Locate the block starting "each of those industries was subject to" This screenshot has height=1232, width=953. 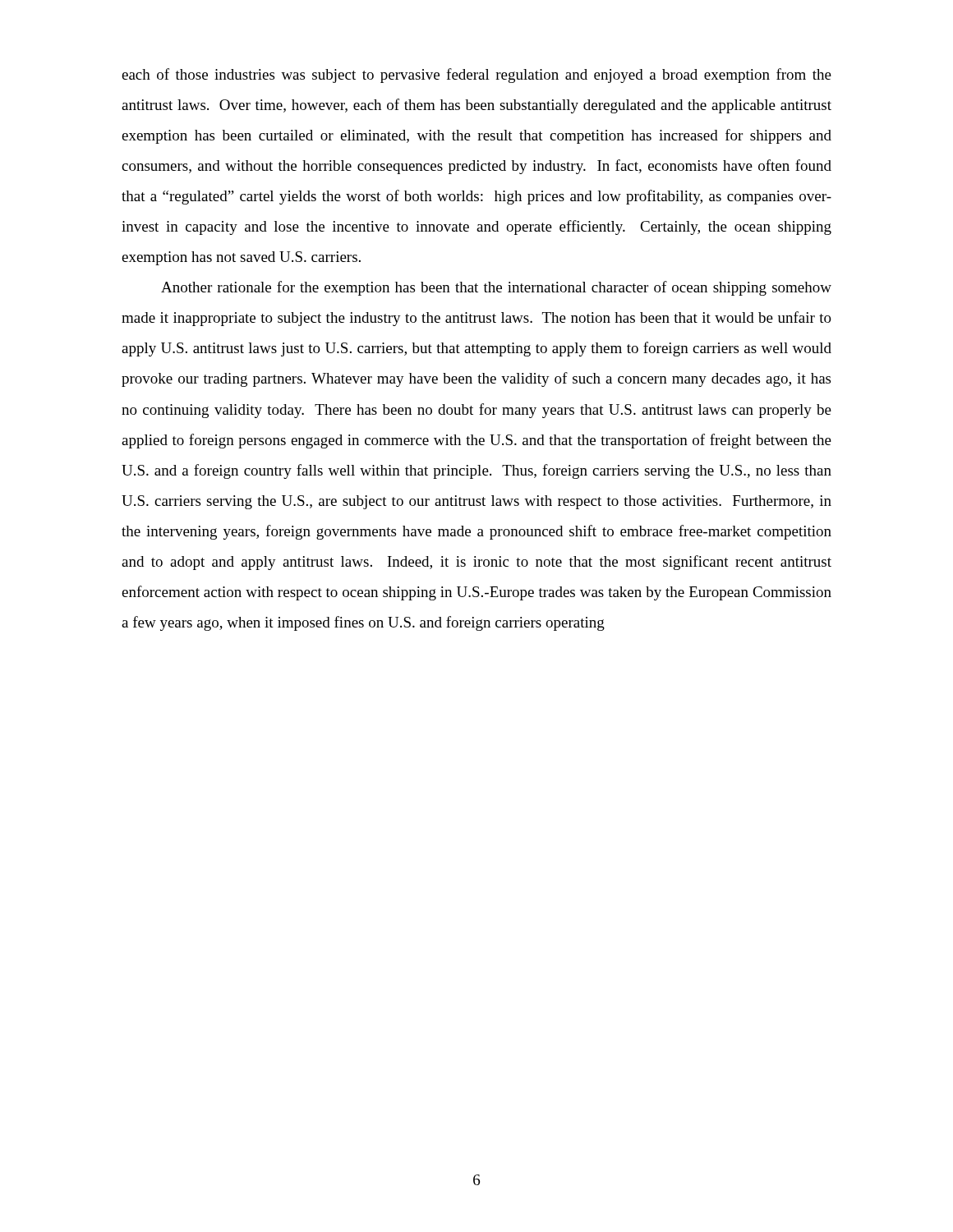(x=476, y=166)
